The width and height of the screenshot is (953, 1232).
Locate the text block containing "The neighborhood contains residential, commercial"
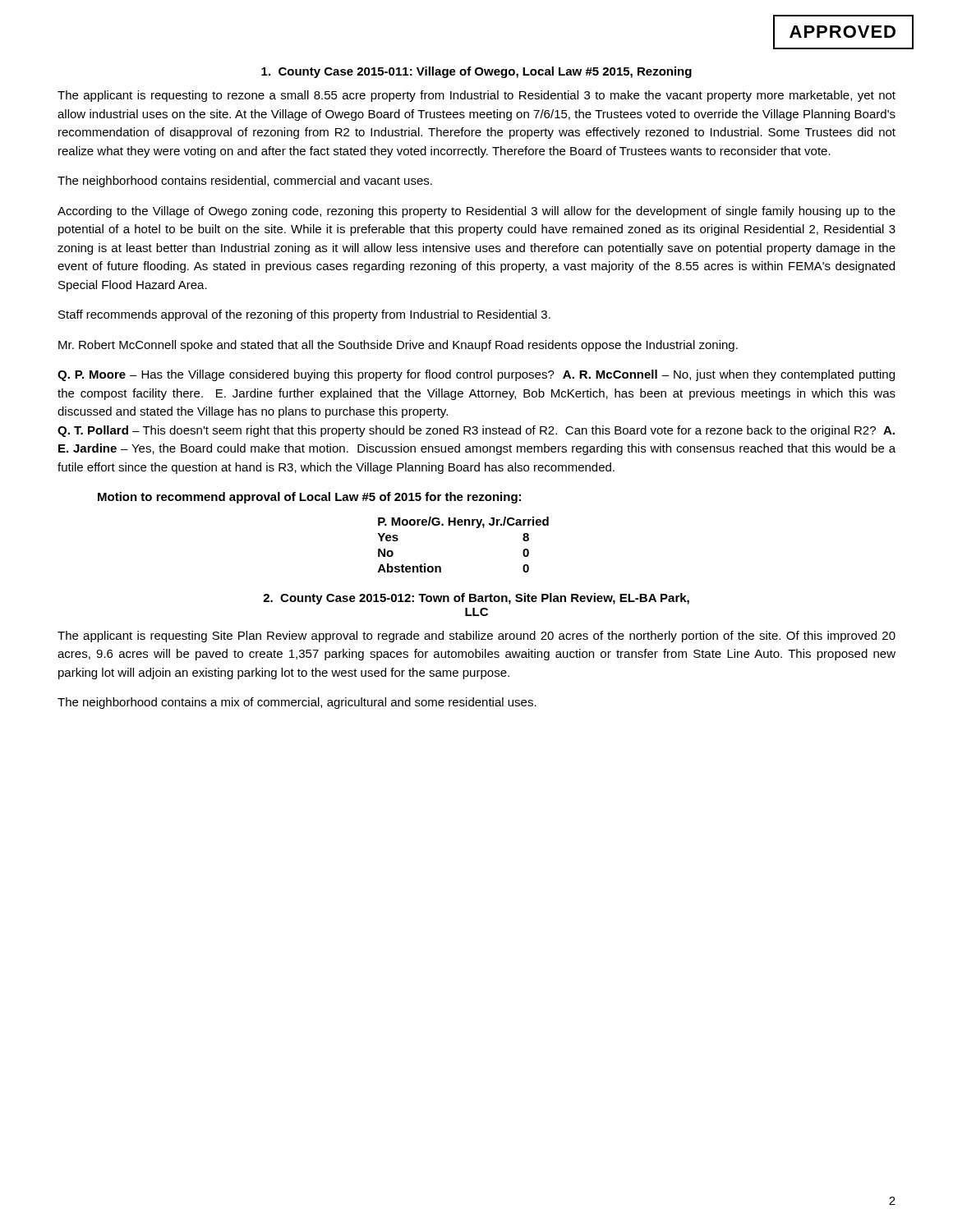tap(245, 180)
